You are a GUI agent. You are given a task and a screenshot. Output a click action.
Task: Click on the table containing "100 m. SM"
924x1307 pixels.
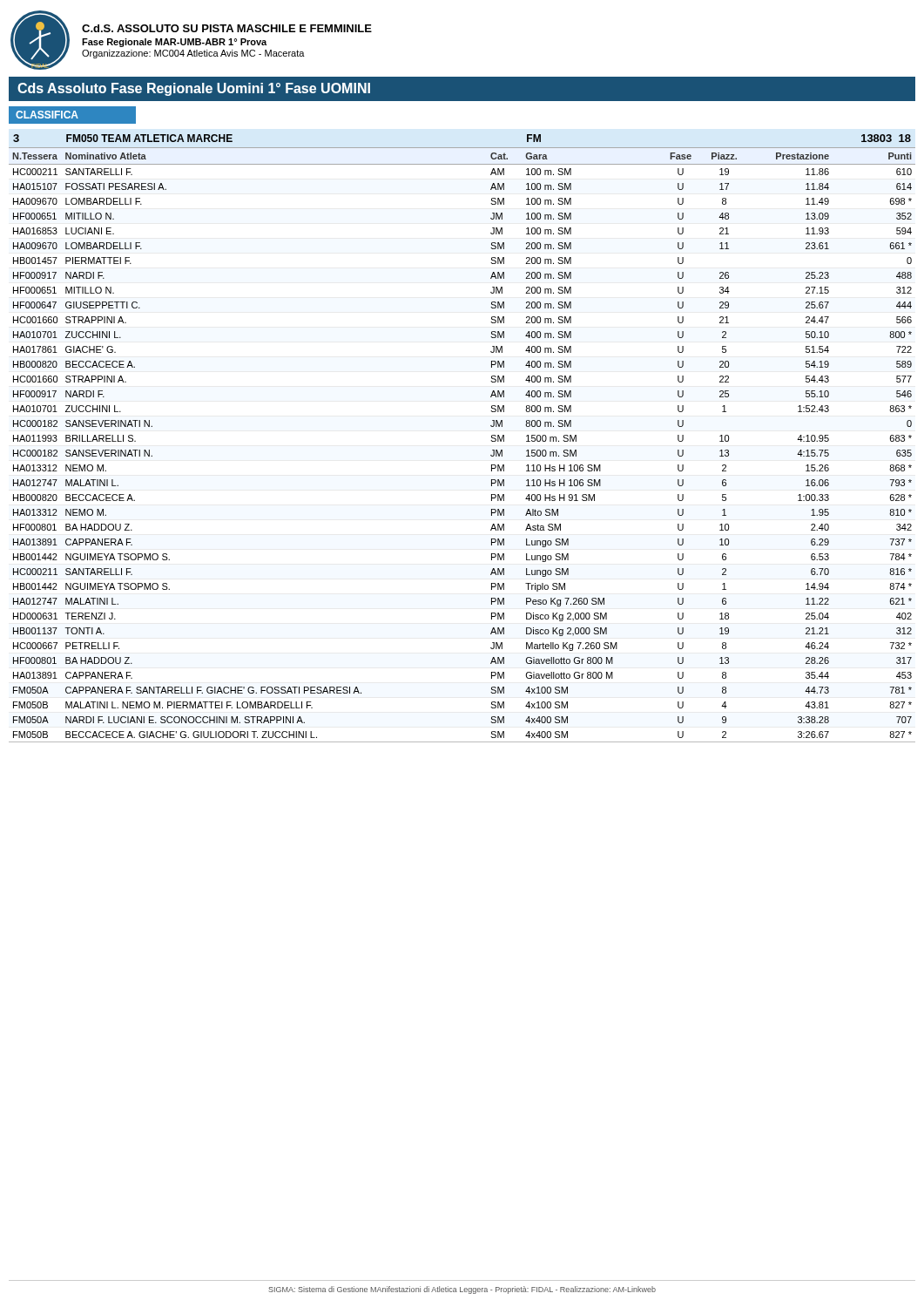(462, 436)
